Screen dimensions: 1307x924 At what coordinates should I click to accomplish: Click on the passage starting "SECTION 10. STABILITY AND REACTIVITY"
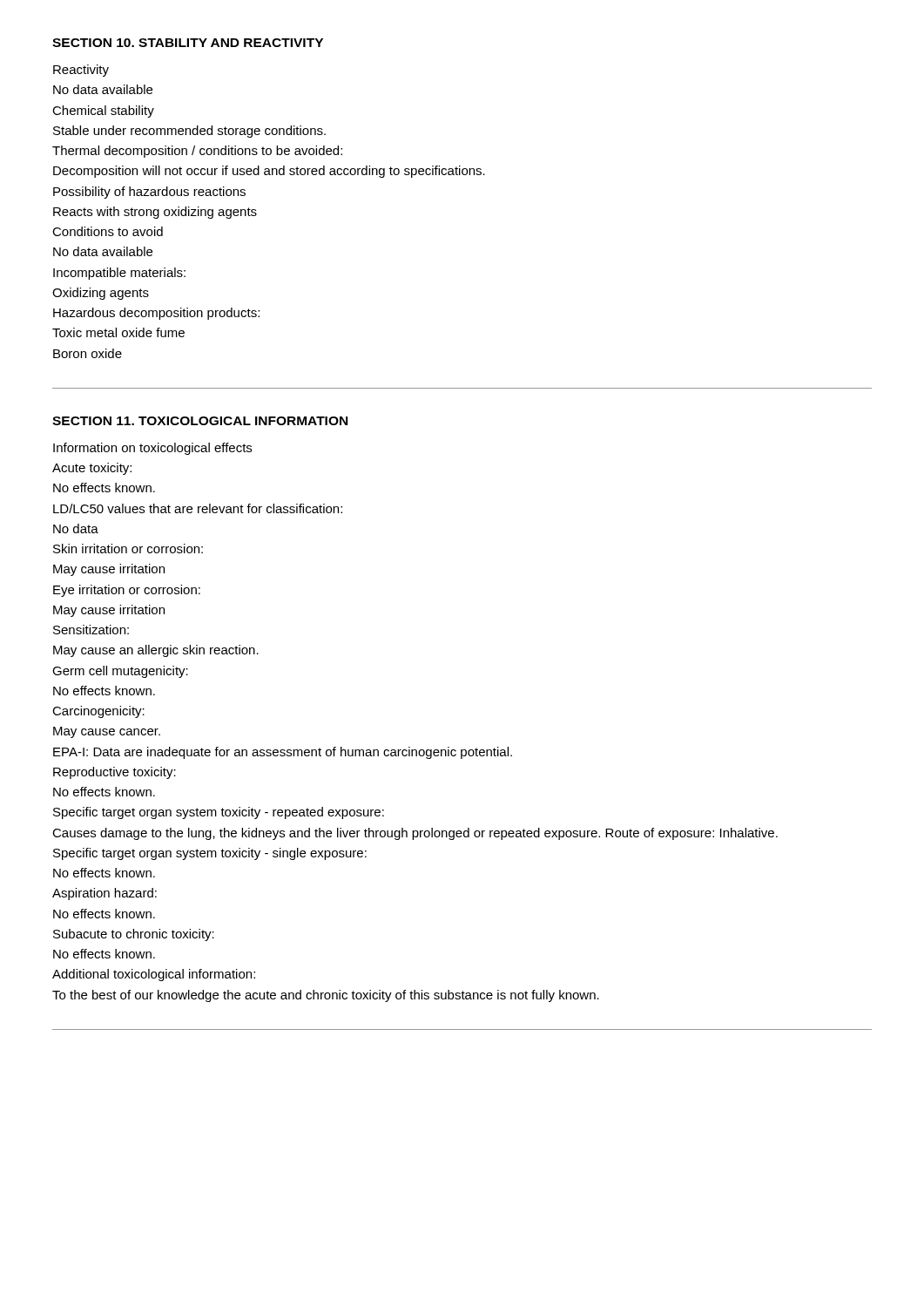[188, 42]
